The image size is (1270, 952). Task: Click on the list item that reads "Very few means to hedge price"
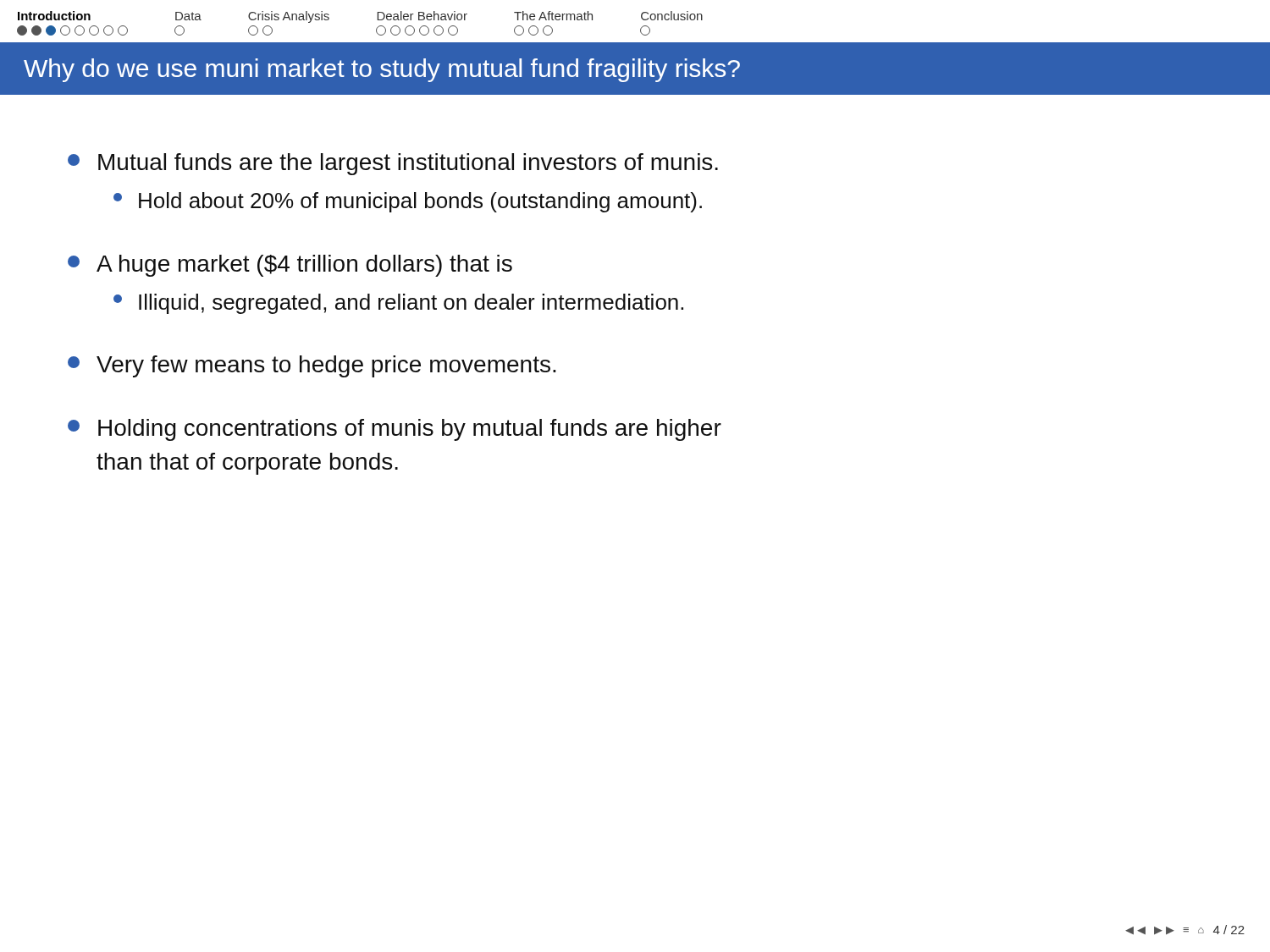(312, 366)
